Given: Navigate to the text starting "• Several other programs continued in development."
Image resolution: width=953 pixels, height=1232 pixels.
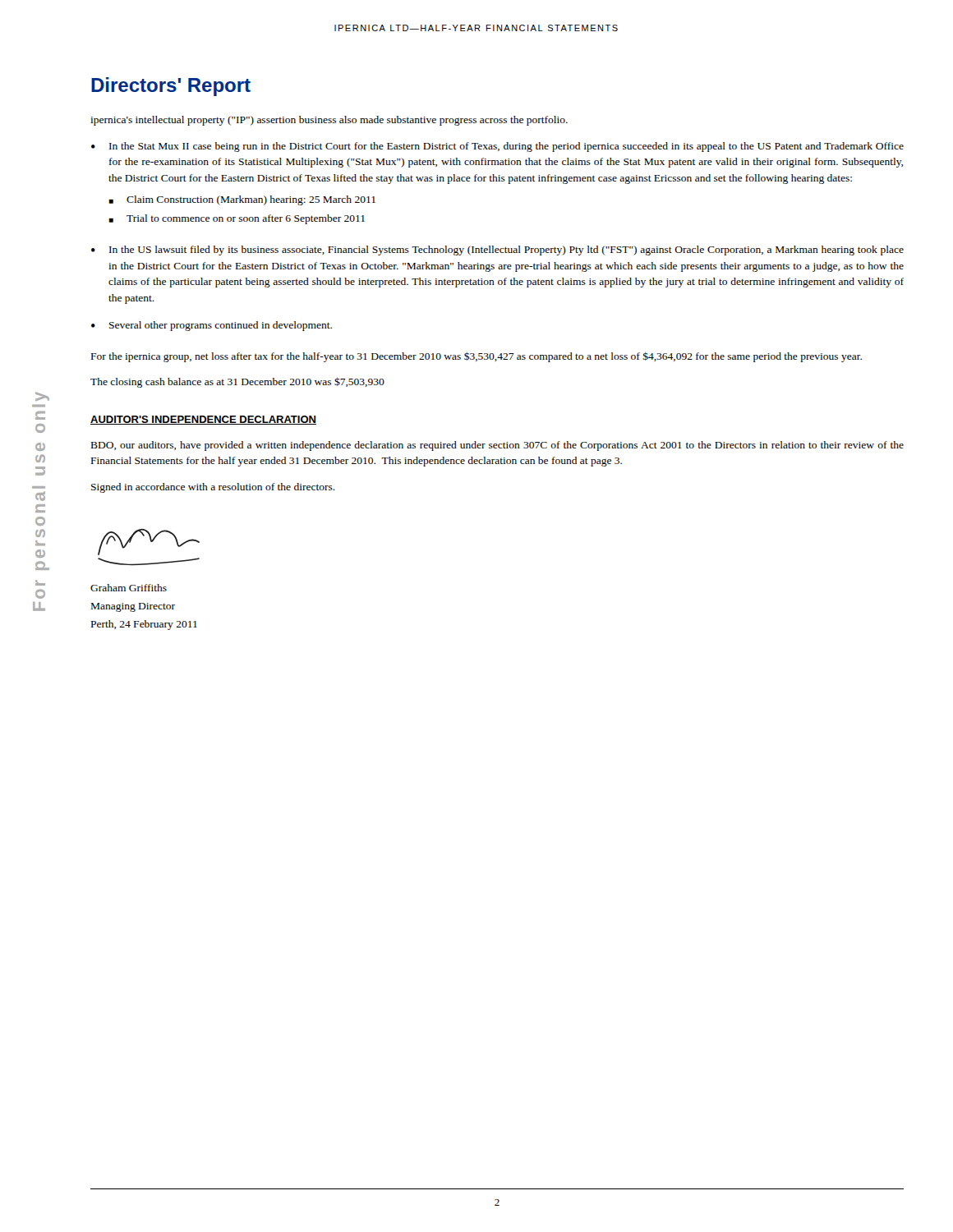Looking at the screenshot, I should pos(212,326).
